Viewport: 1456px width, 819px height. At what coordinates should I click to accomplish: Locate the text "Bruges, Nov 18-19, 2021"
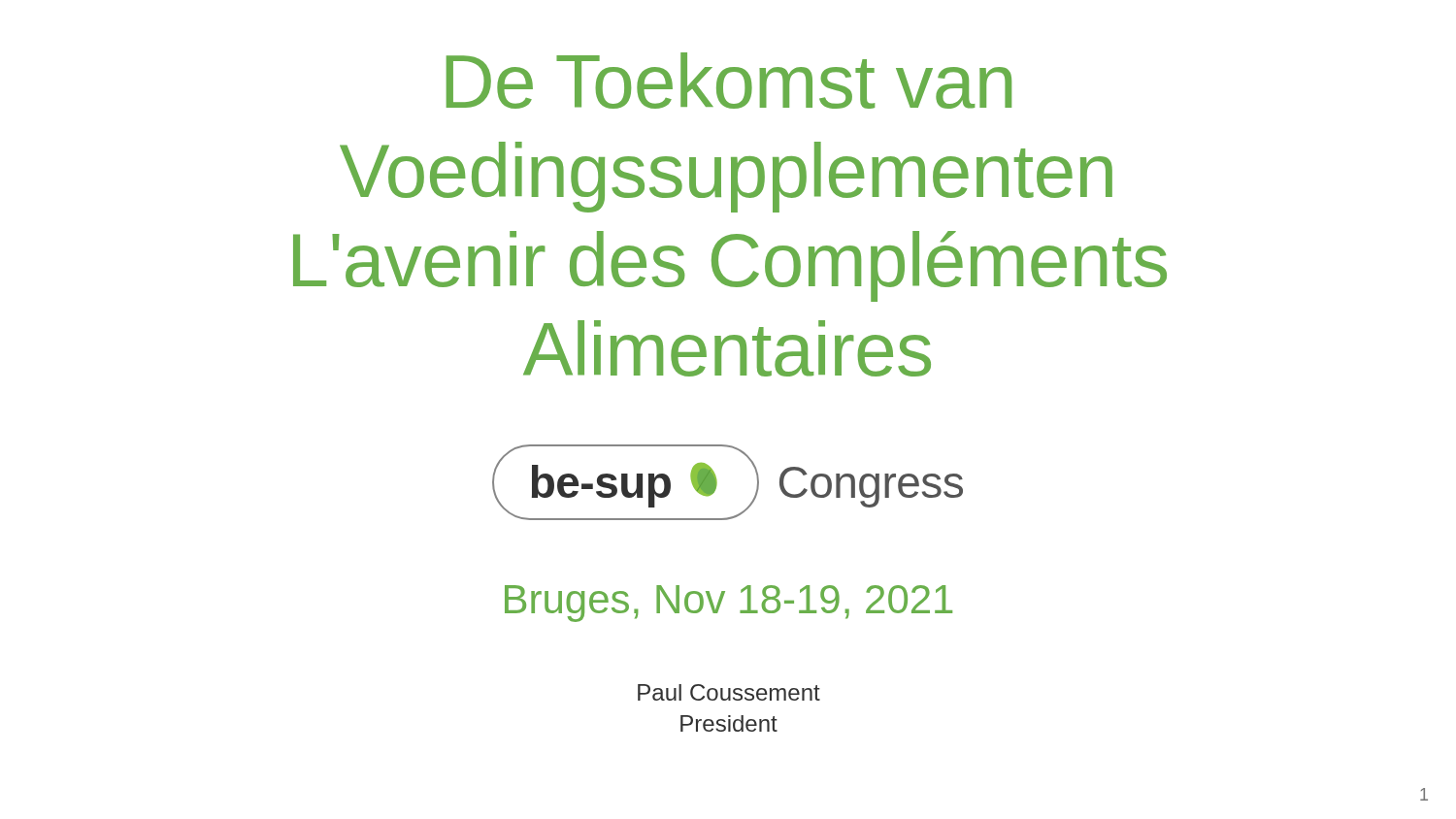728,599
